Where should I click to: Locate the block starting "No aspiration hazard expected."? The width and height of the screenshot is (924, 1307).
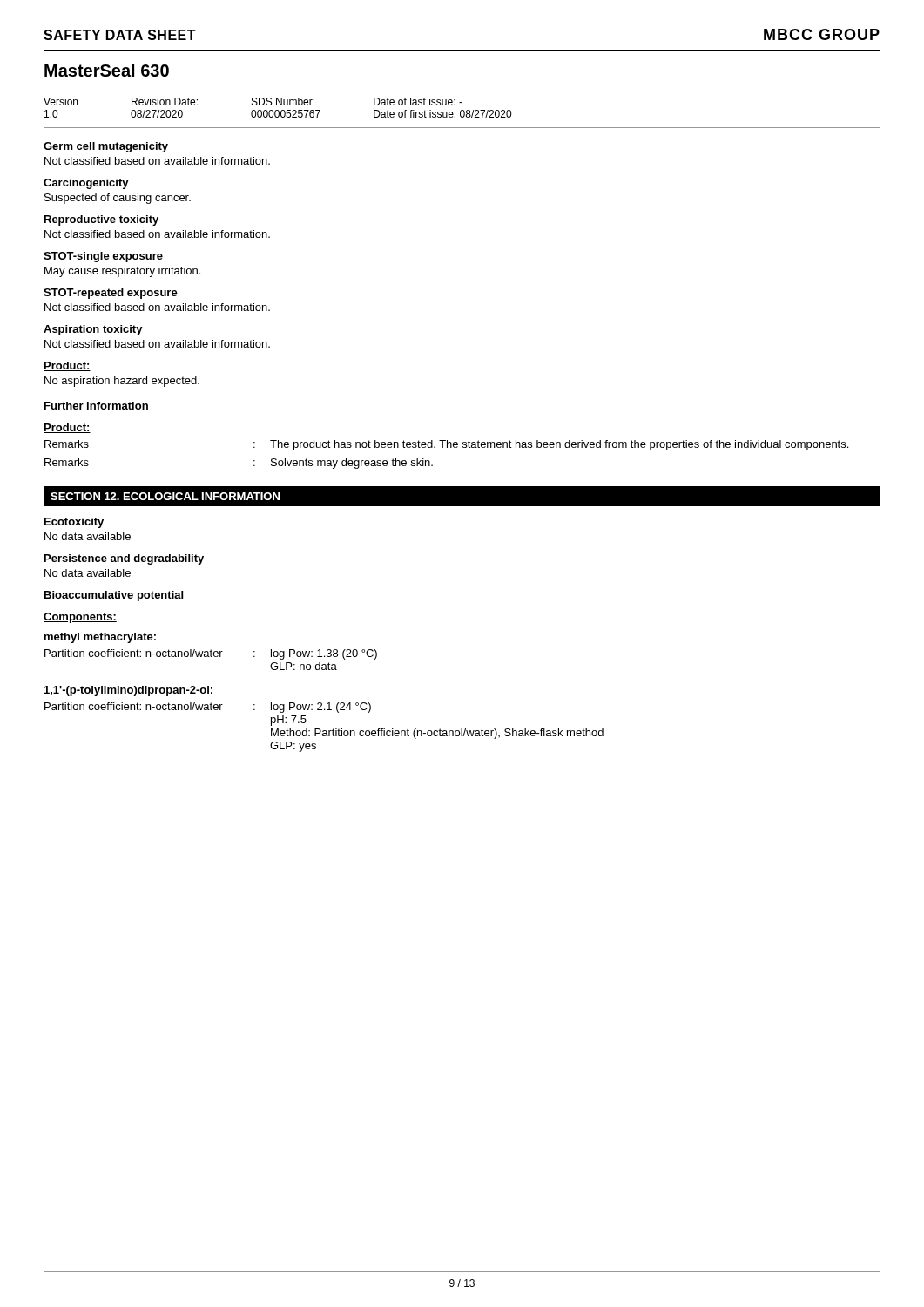pyautogui.click(x=122, y=380)
